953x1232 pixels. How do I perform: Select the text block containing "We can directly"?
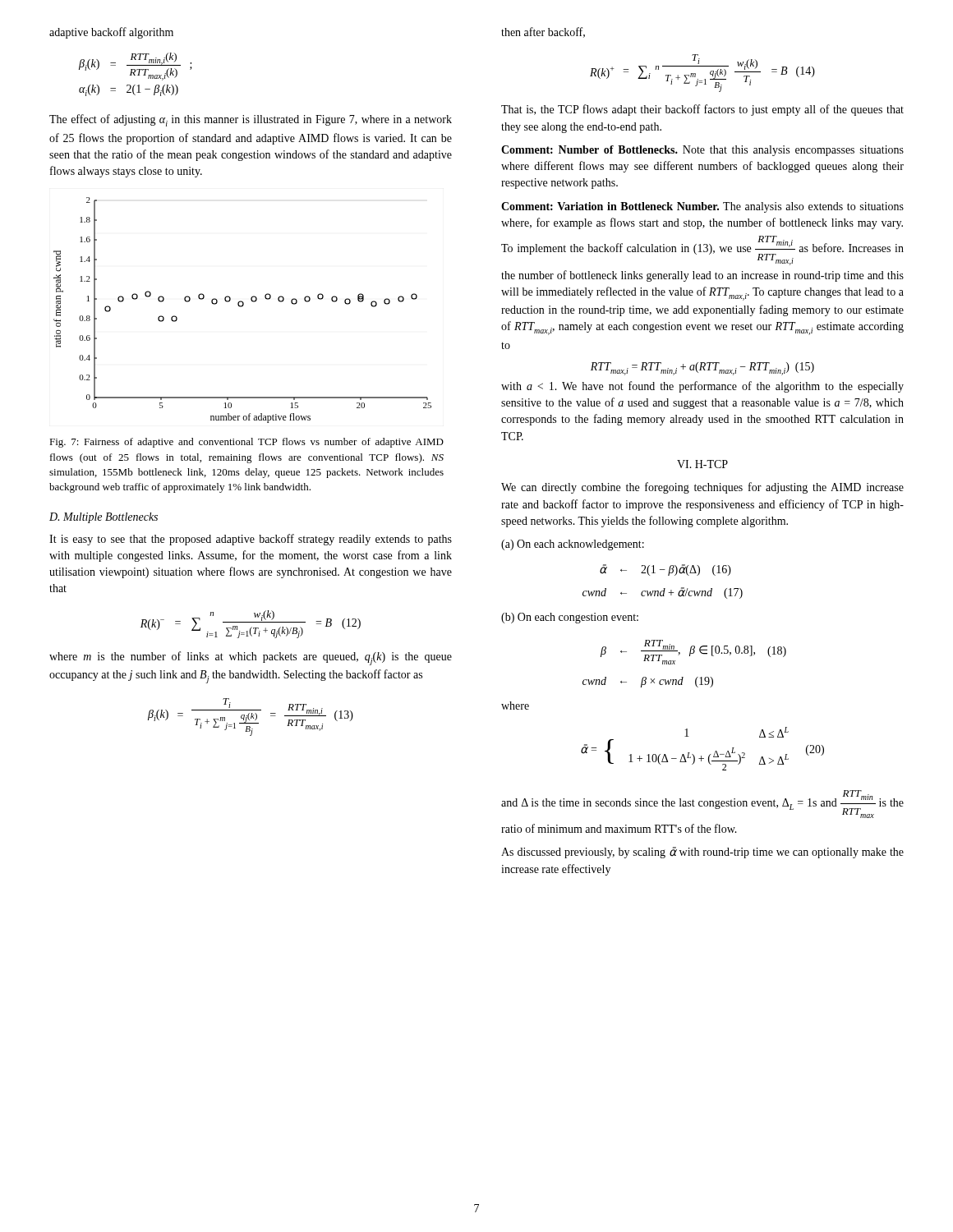(702, 517)
